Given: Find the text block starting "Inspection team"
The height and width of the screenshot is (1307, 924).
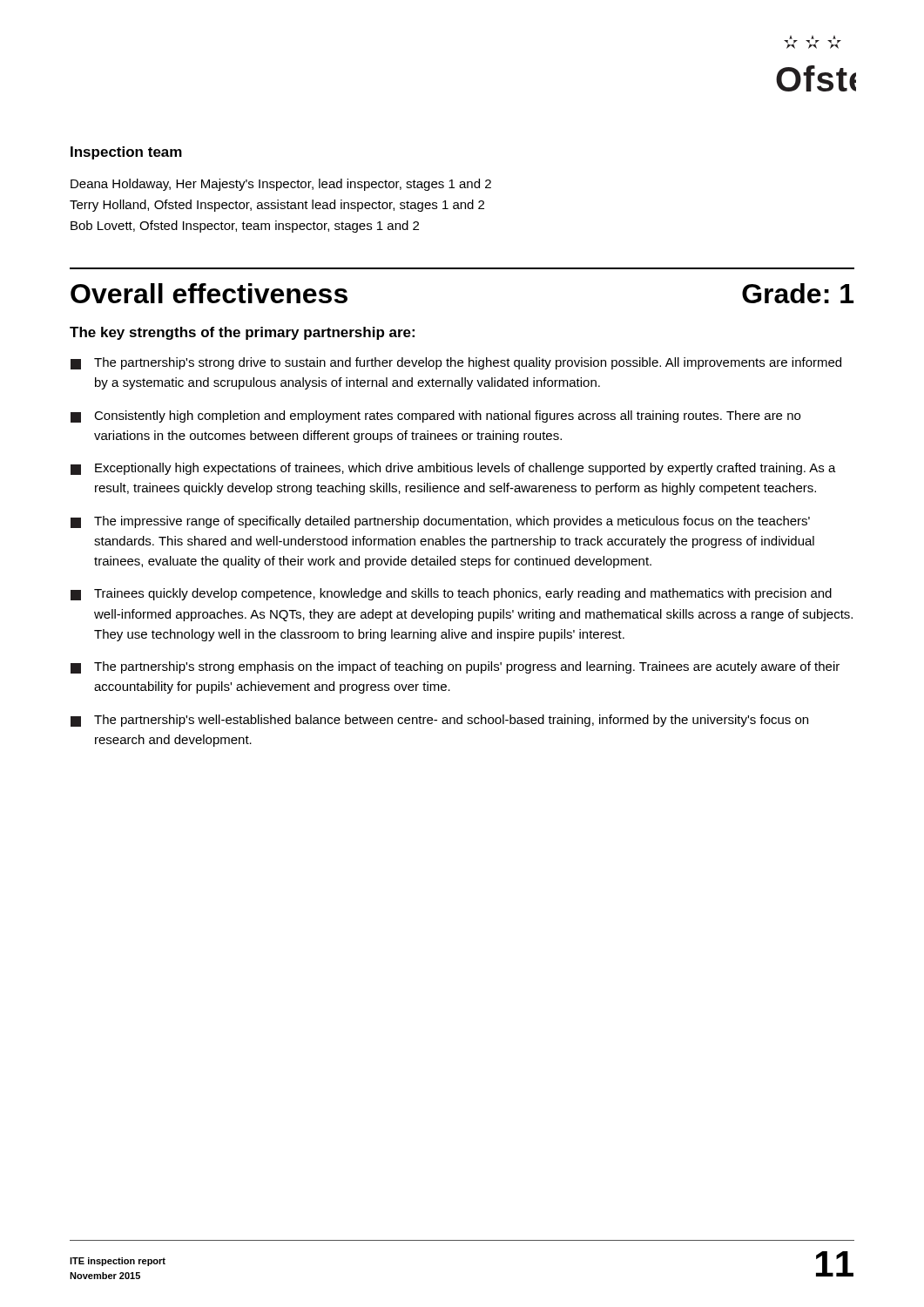Looking at the screenshot, I should 126,152.
